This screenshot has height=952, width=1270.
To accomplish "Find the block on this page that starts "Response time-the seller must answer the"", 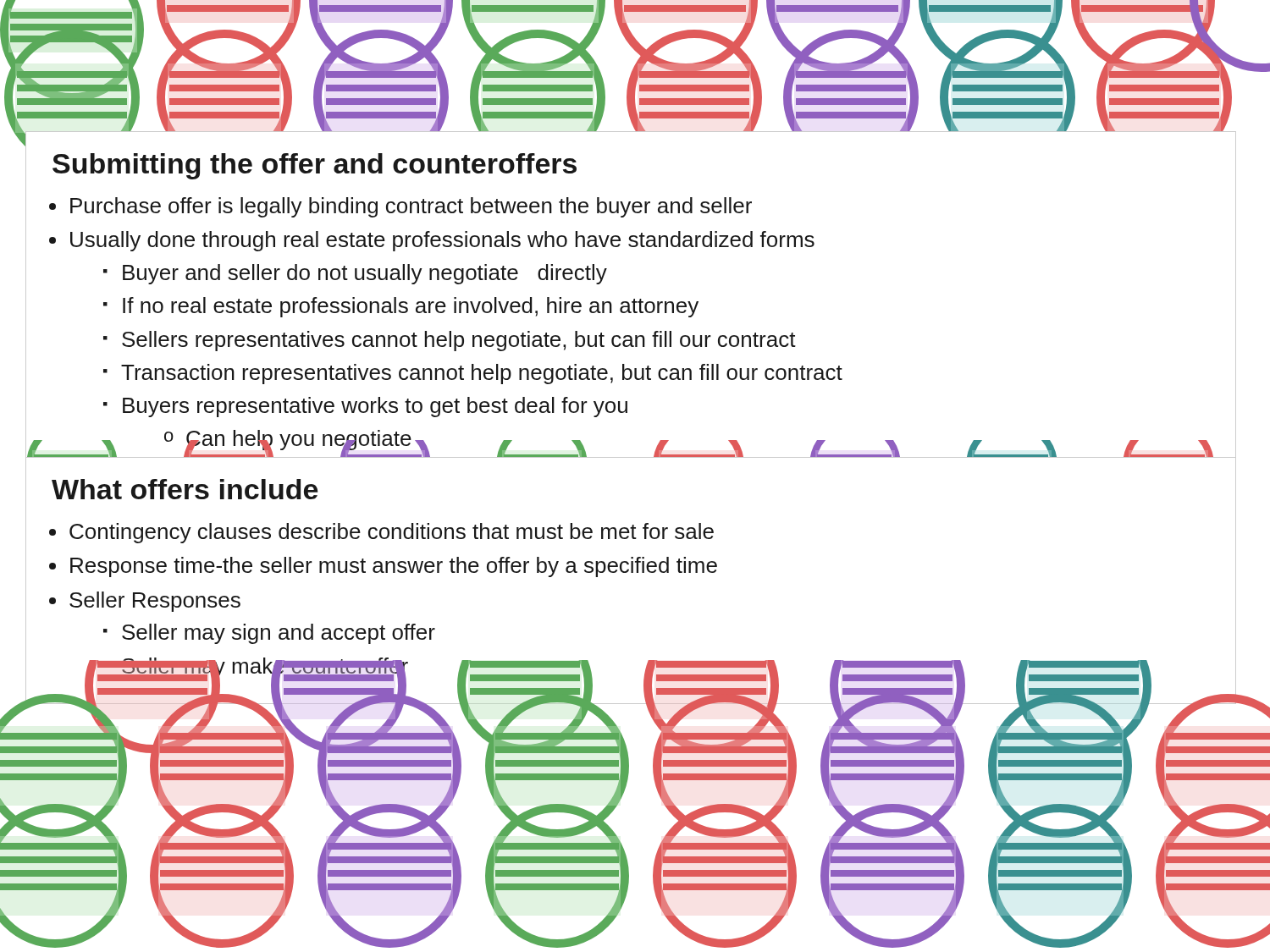I will (393, 566).
